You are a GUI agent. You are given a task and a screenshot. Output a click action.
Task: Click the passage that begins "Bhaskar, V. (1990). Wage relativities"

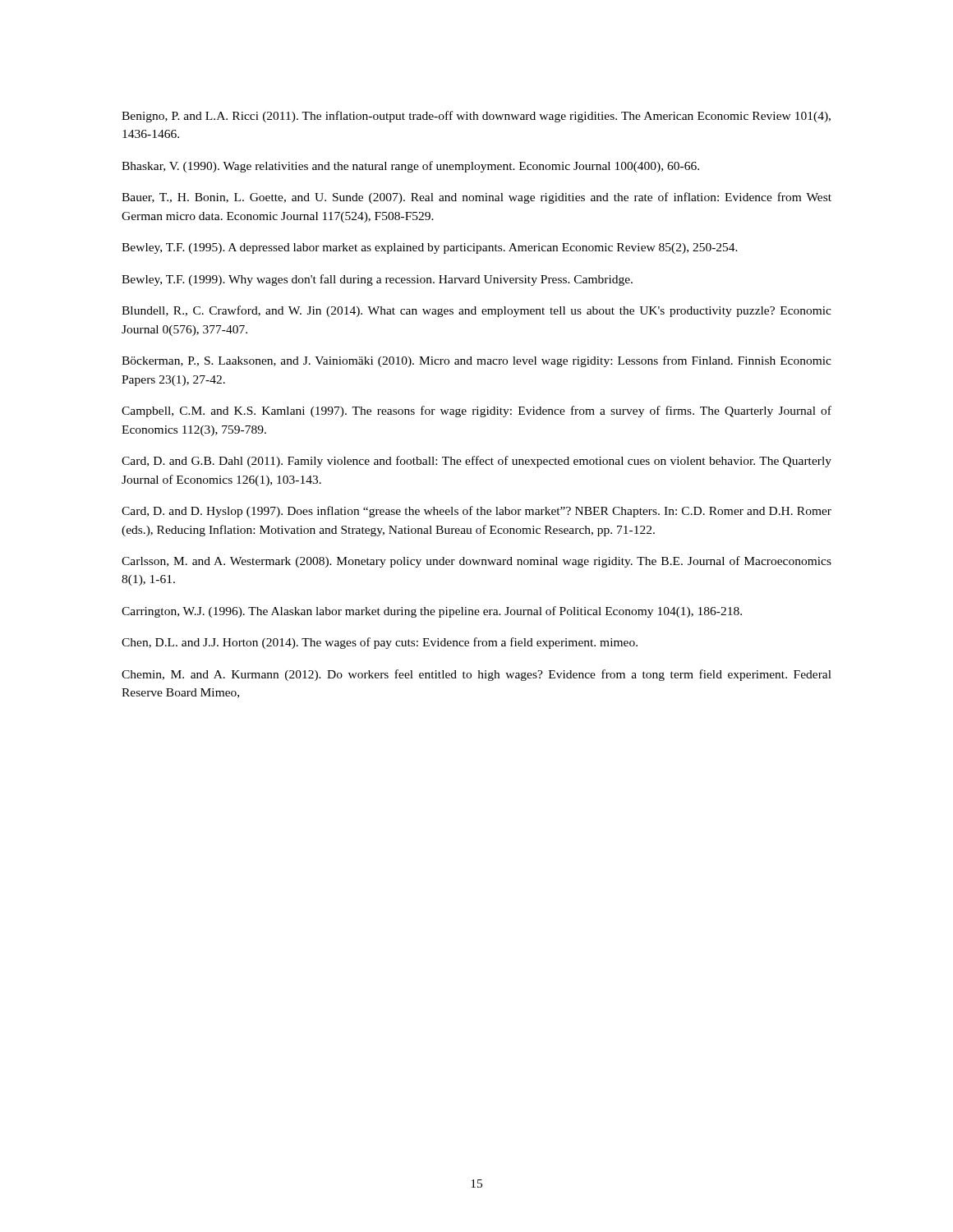pos(411,165)
